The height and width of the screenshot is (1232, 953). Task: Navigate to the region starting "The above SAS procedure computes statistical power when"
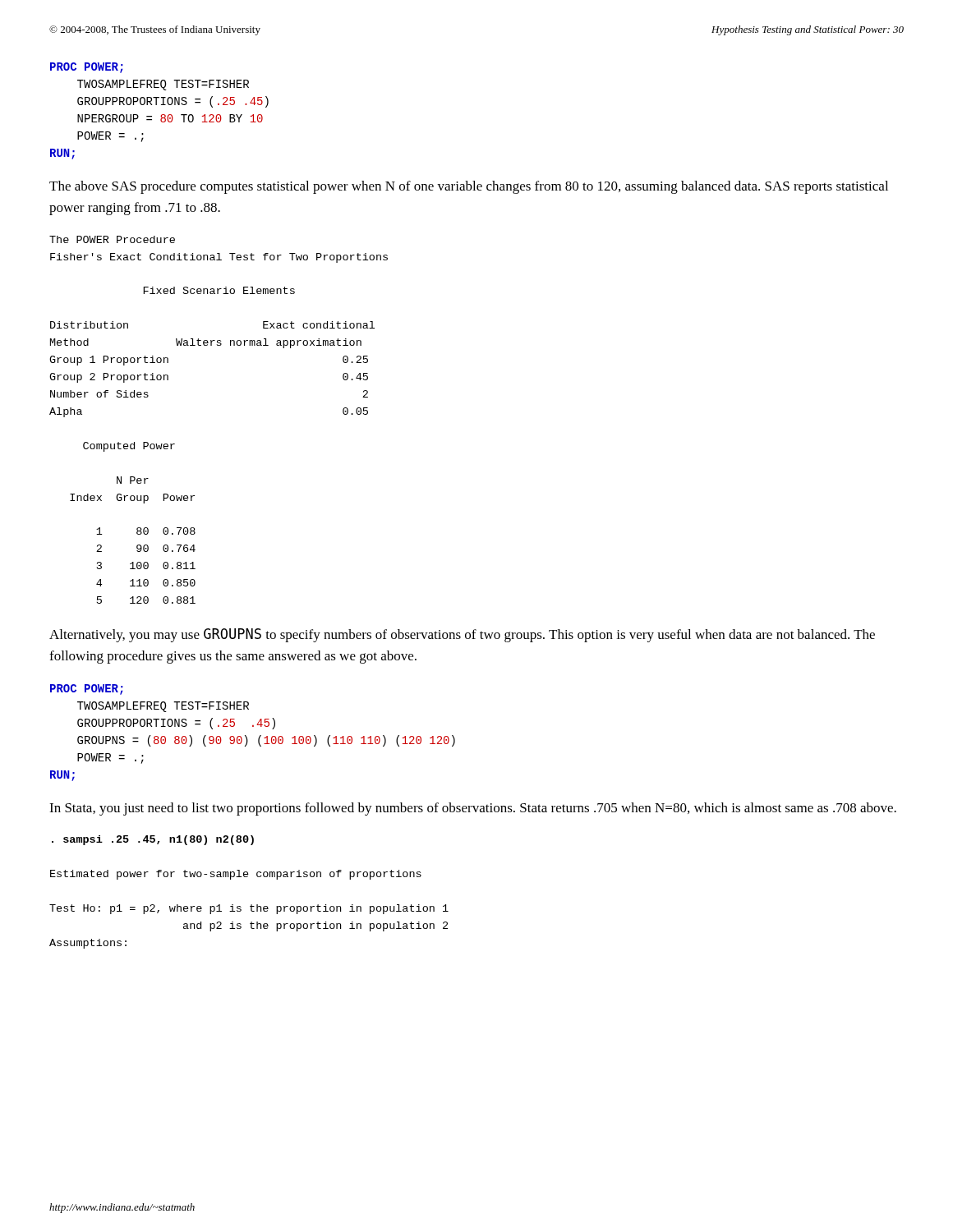click(476, 197)
